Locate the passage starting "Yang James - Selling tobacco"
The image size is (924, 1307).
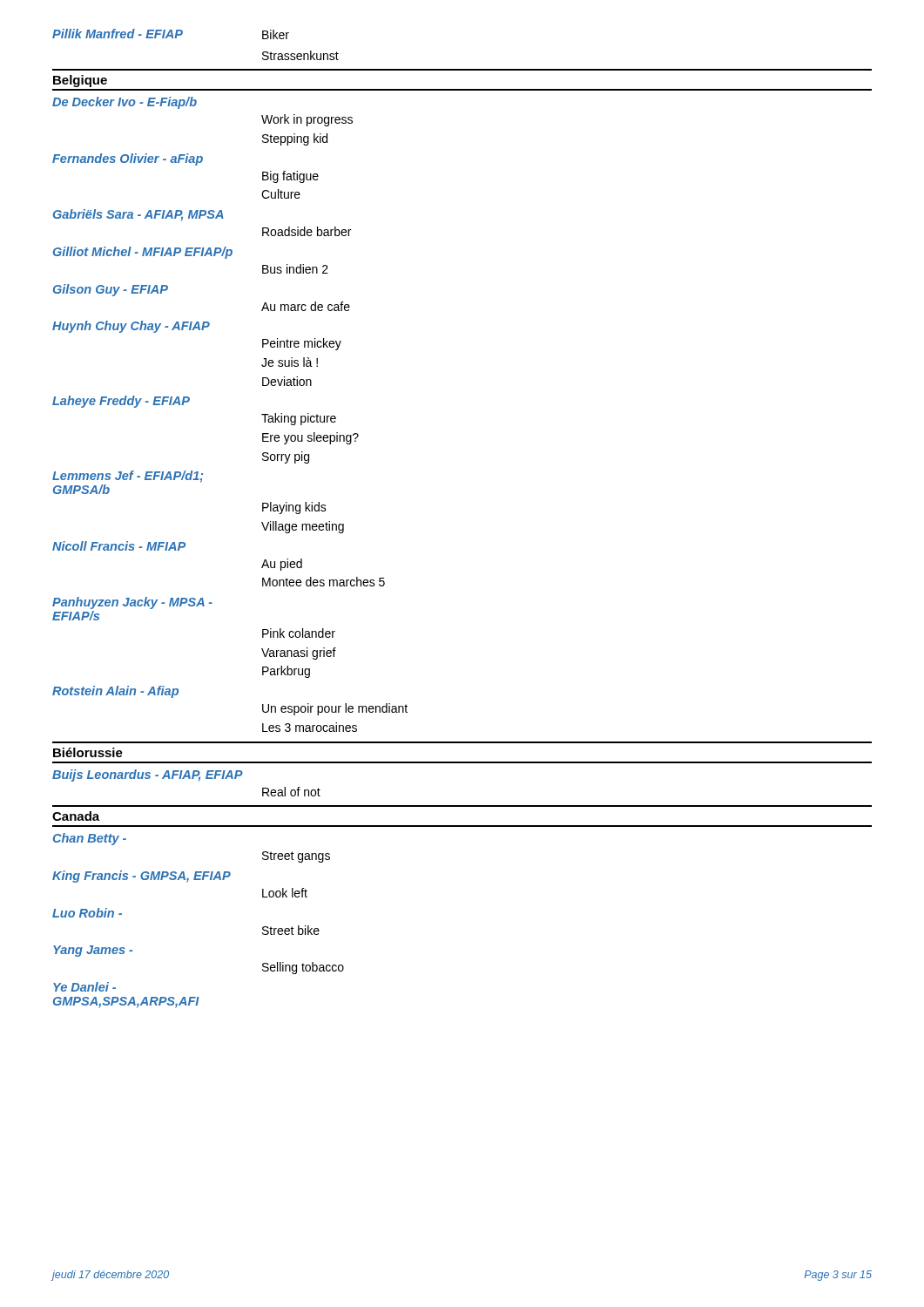(x=93, y=951)
